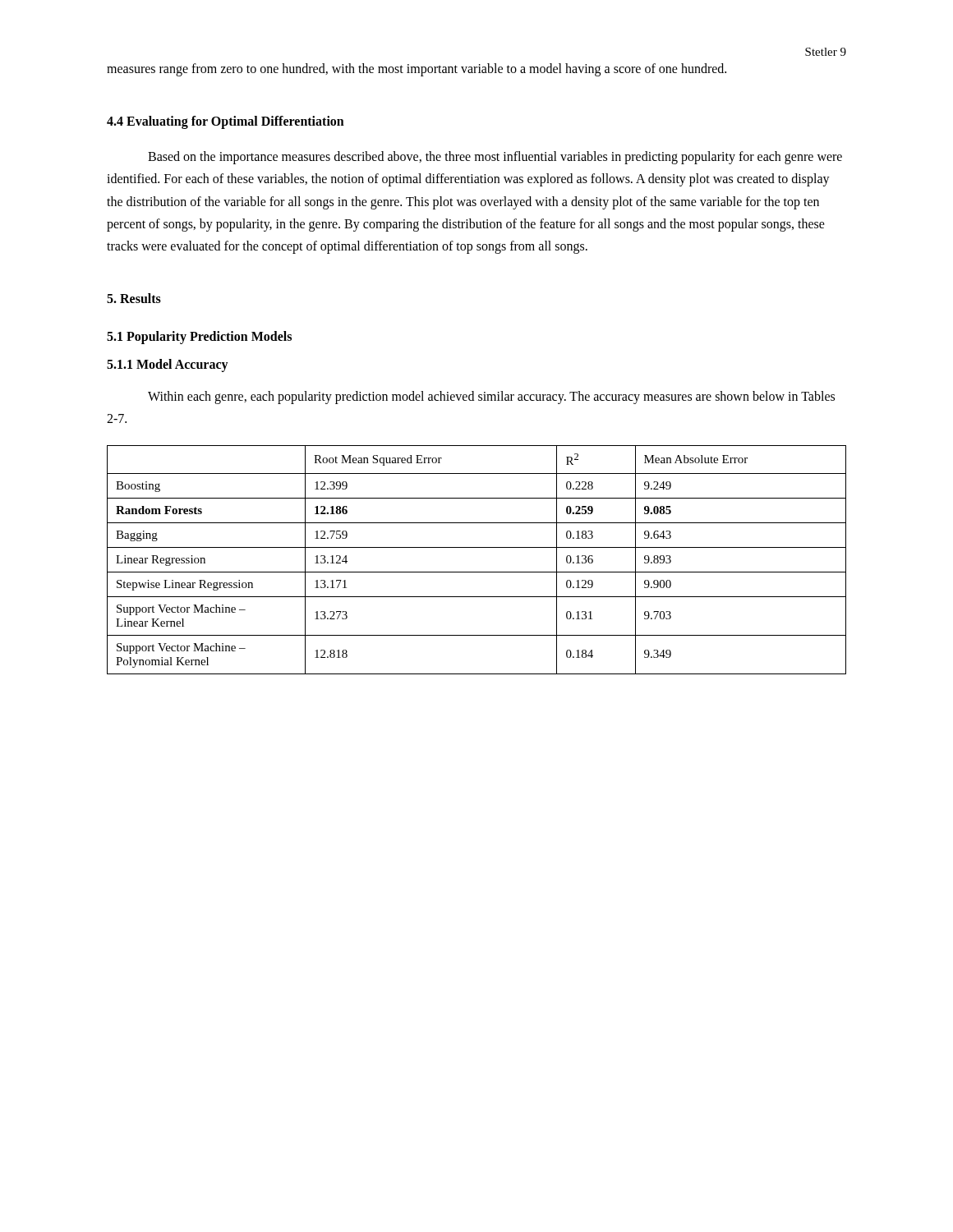Find the table that mentions "Support Vector Machine"

click(476, 559)
